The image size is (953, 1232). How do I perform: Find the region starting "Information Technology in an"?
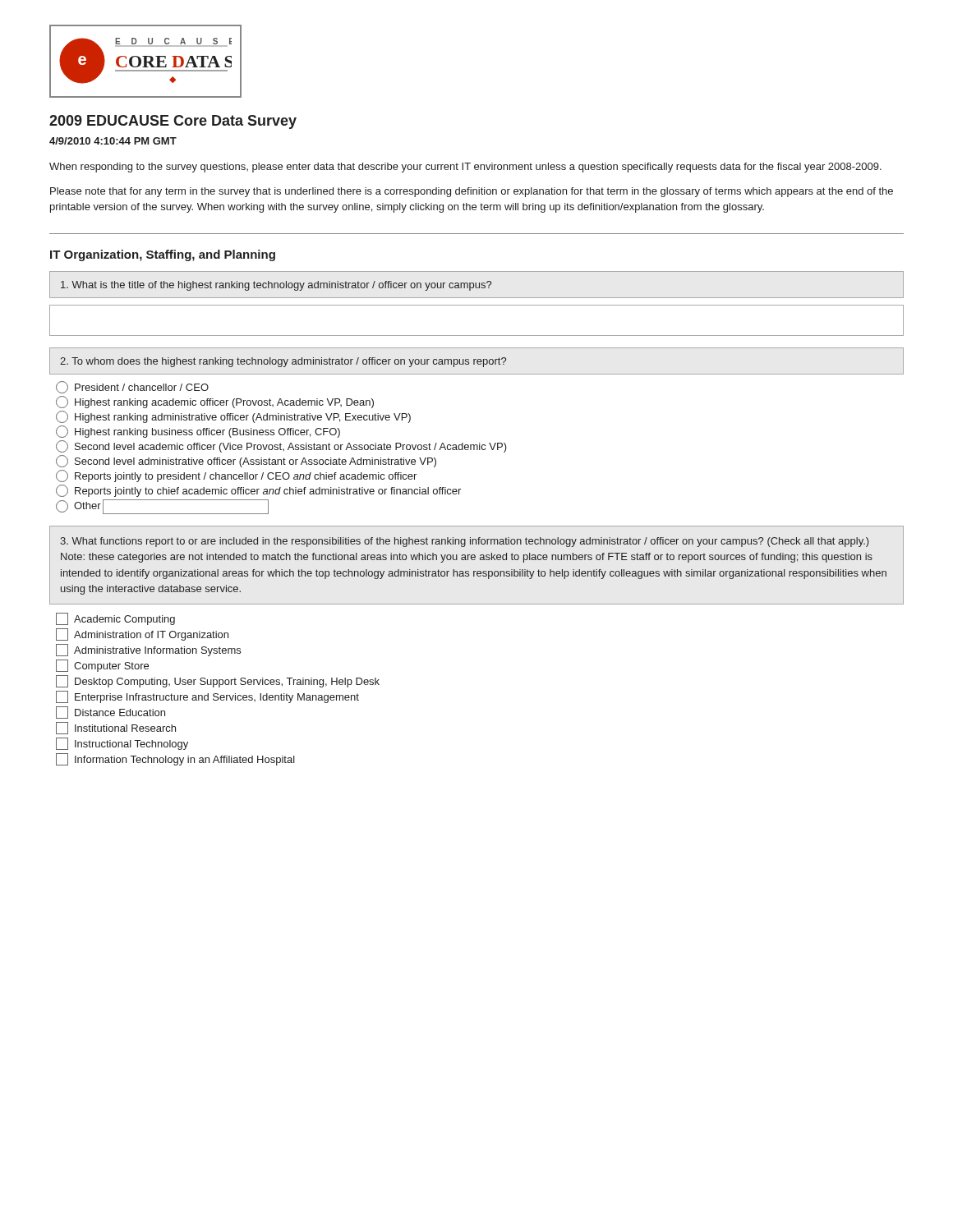point(175,759)
